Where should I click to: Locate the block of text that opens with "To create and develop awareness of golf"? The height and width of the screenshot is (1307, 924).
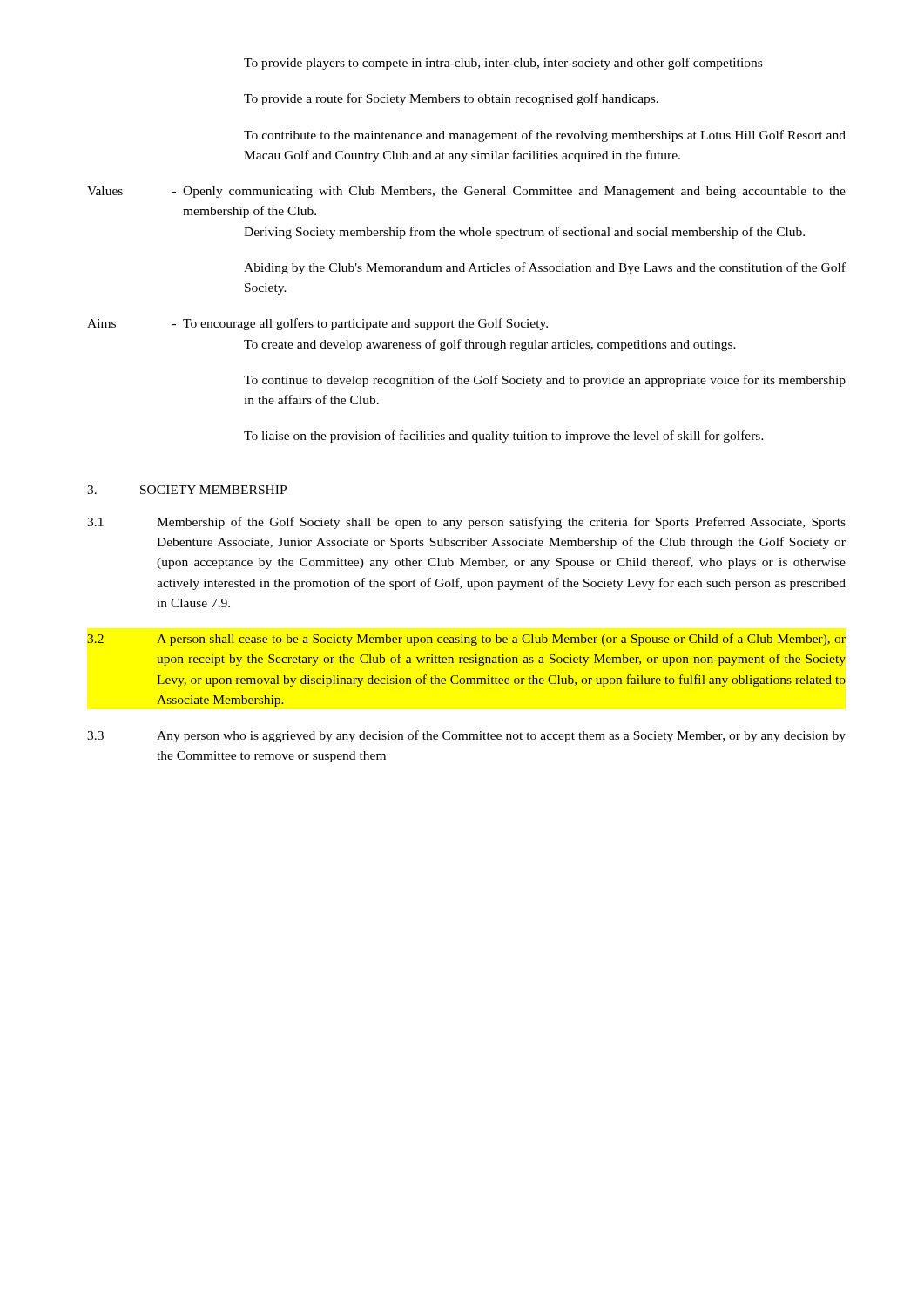click(x=490, y=343)
